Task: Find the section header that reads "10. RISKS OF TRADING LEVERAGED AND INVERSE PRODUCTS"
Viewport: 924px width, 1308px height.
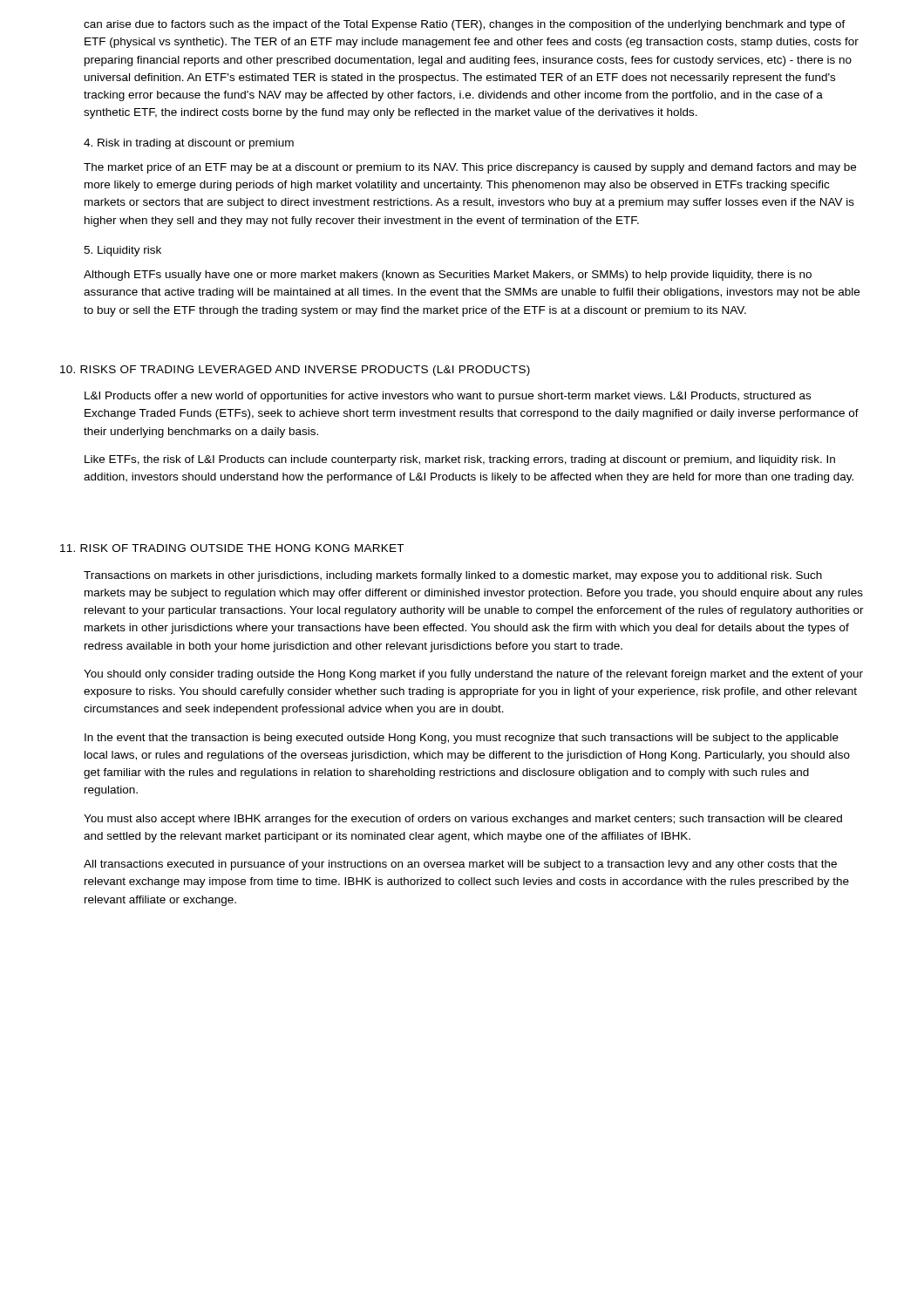Action: tap(295, 369)
